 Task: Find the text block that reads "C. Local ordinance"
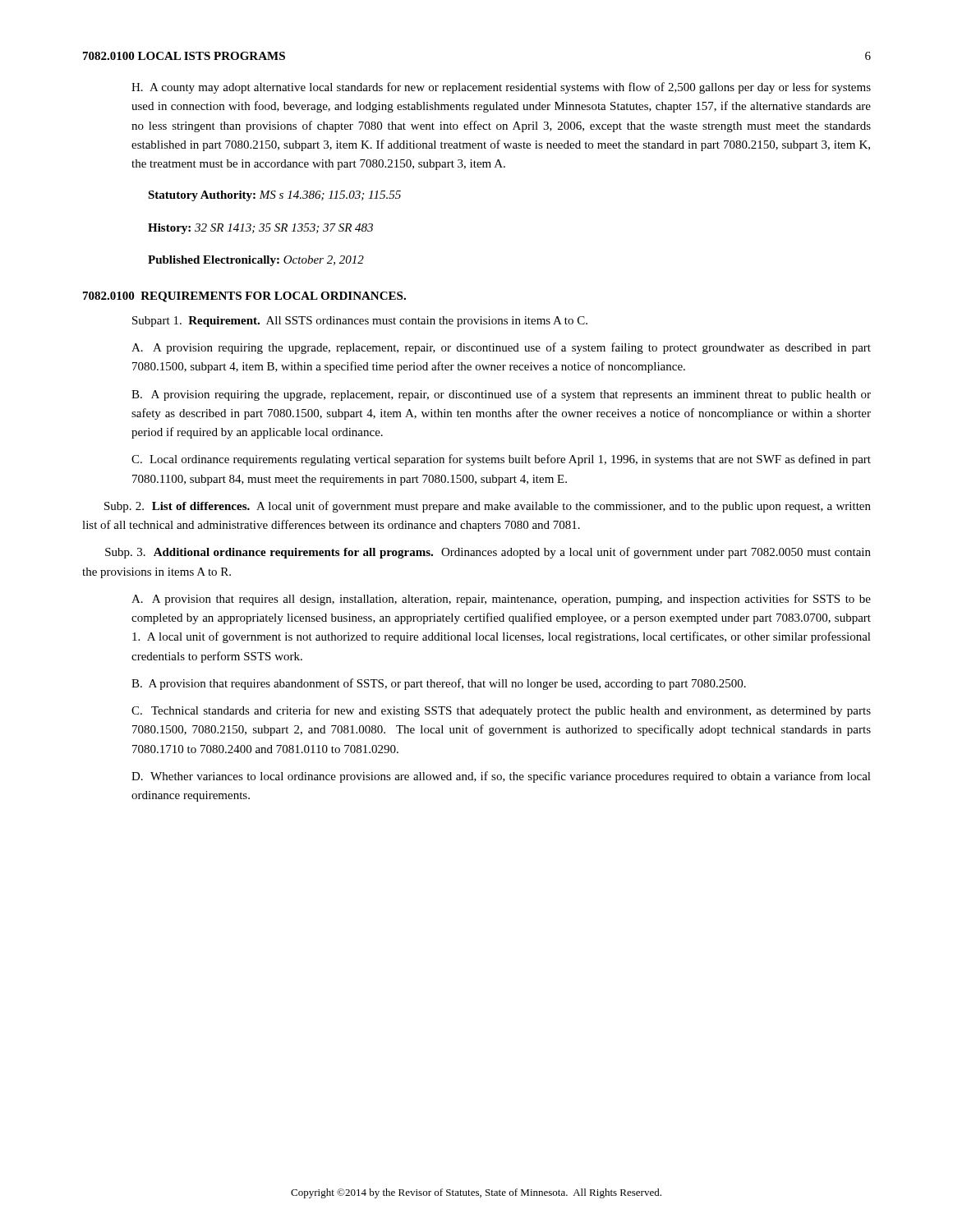click(501, 469)
